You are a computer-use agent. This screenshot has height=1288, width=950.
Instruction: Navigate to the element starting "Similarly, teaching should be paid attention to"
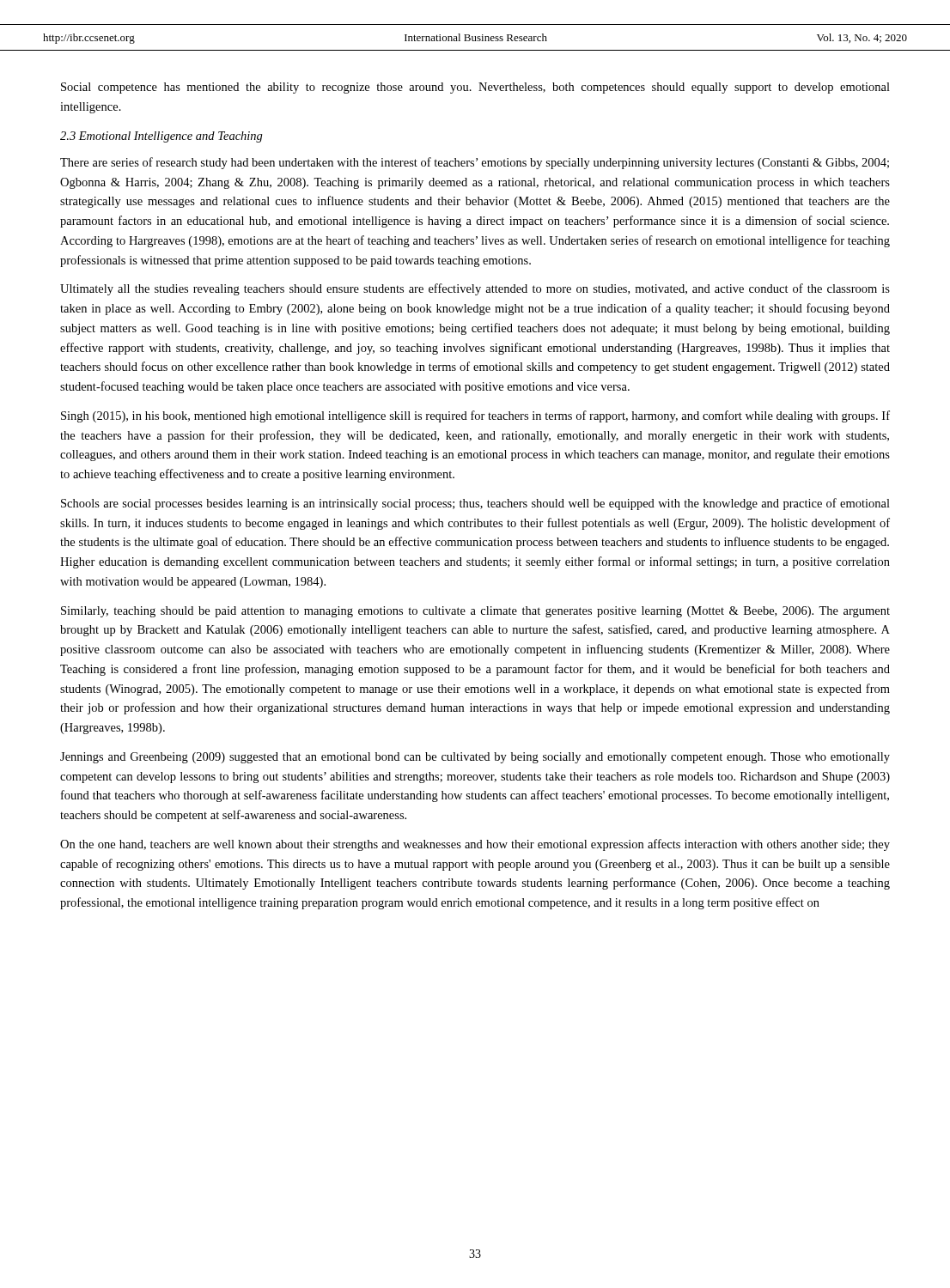(475, 669)
